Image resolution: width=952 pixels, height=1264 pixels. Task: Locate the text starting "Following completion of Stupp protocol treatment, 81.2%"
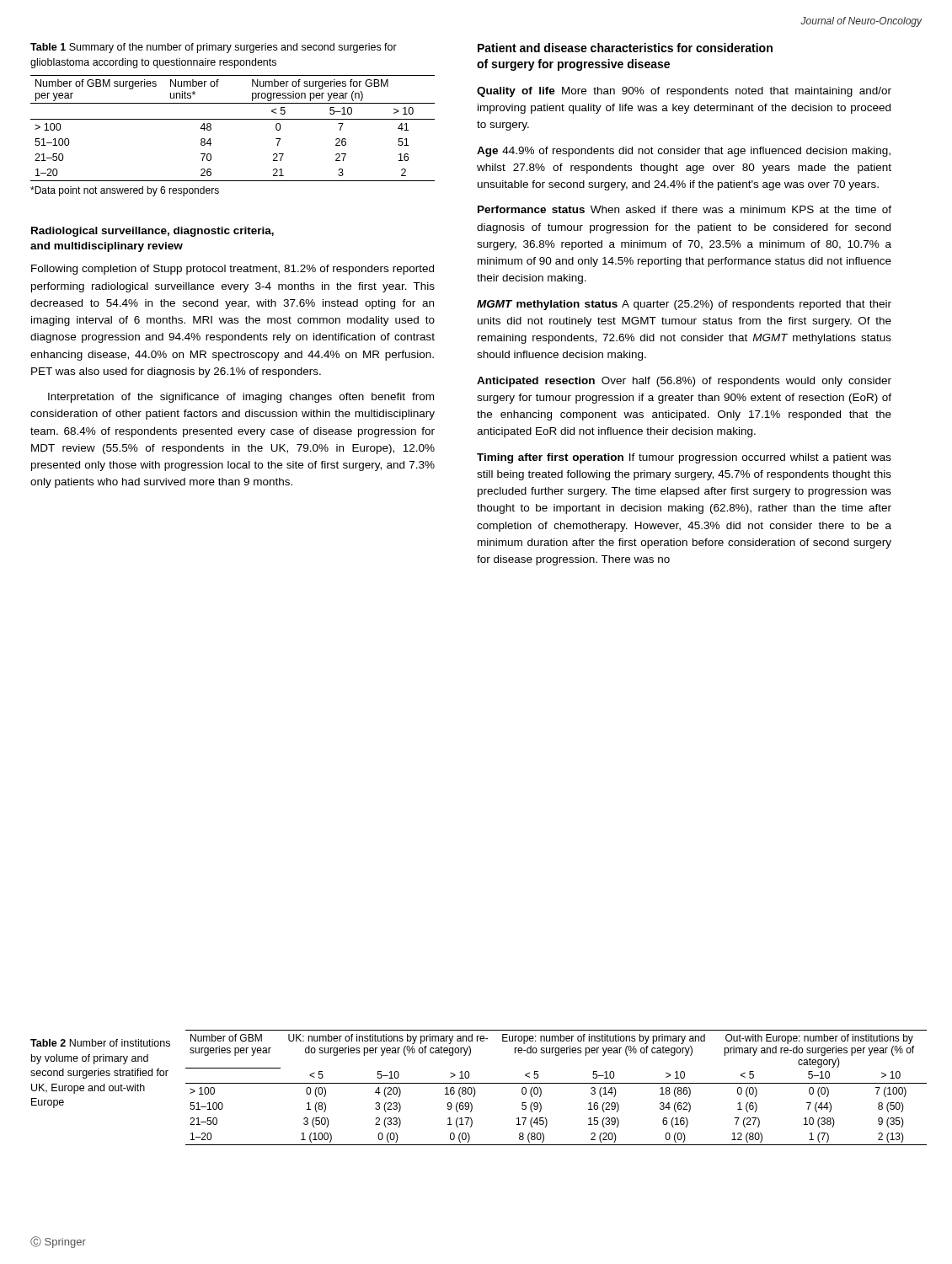233,320
